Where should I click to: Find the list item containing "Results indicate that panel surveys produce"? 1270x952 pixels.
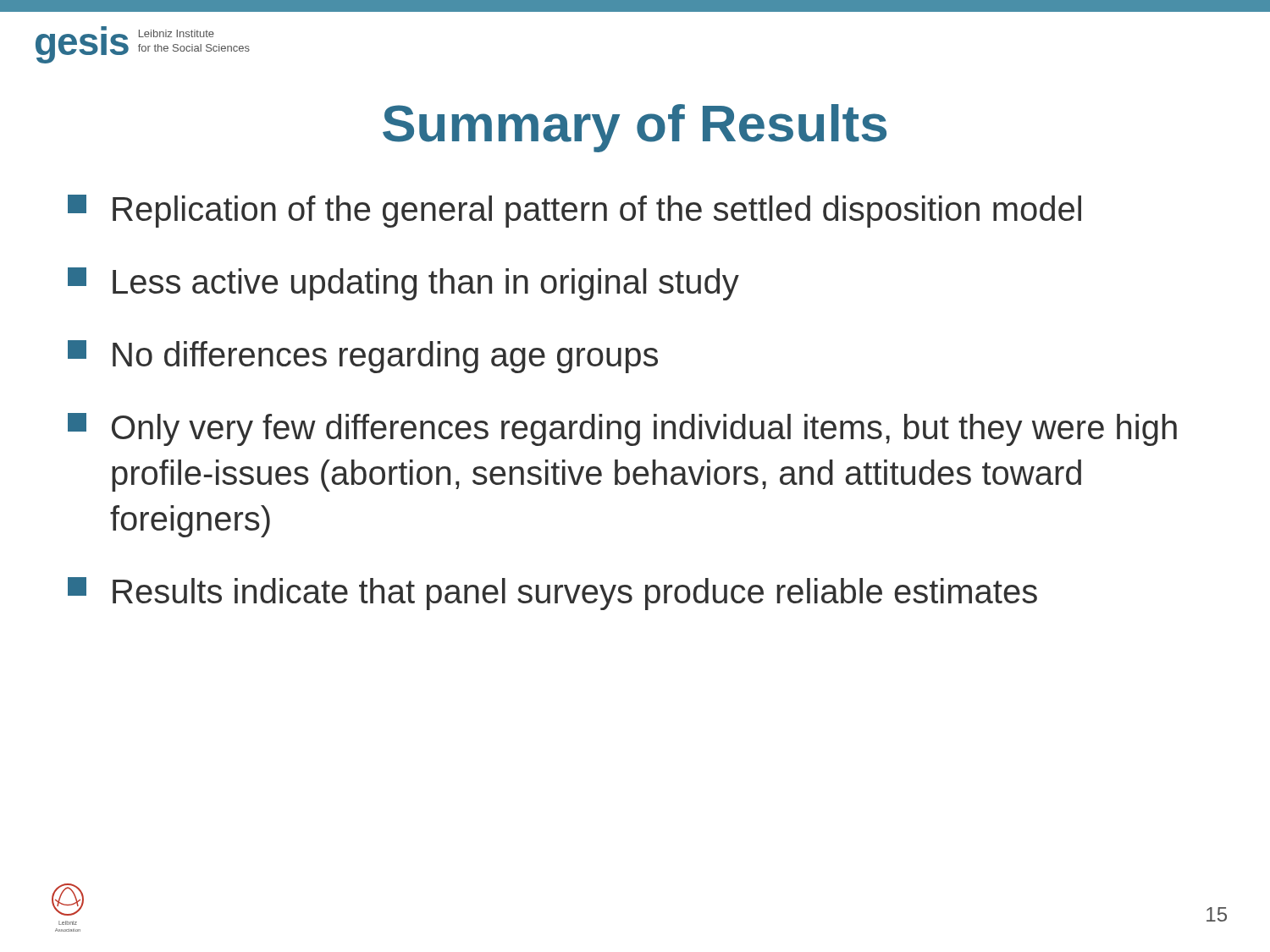pos(553,591)
